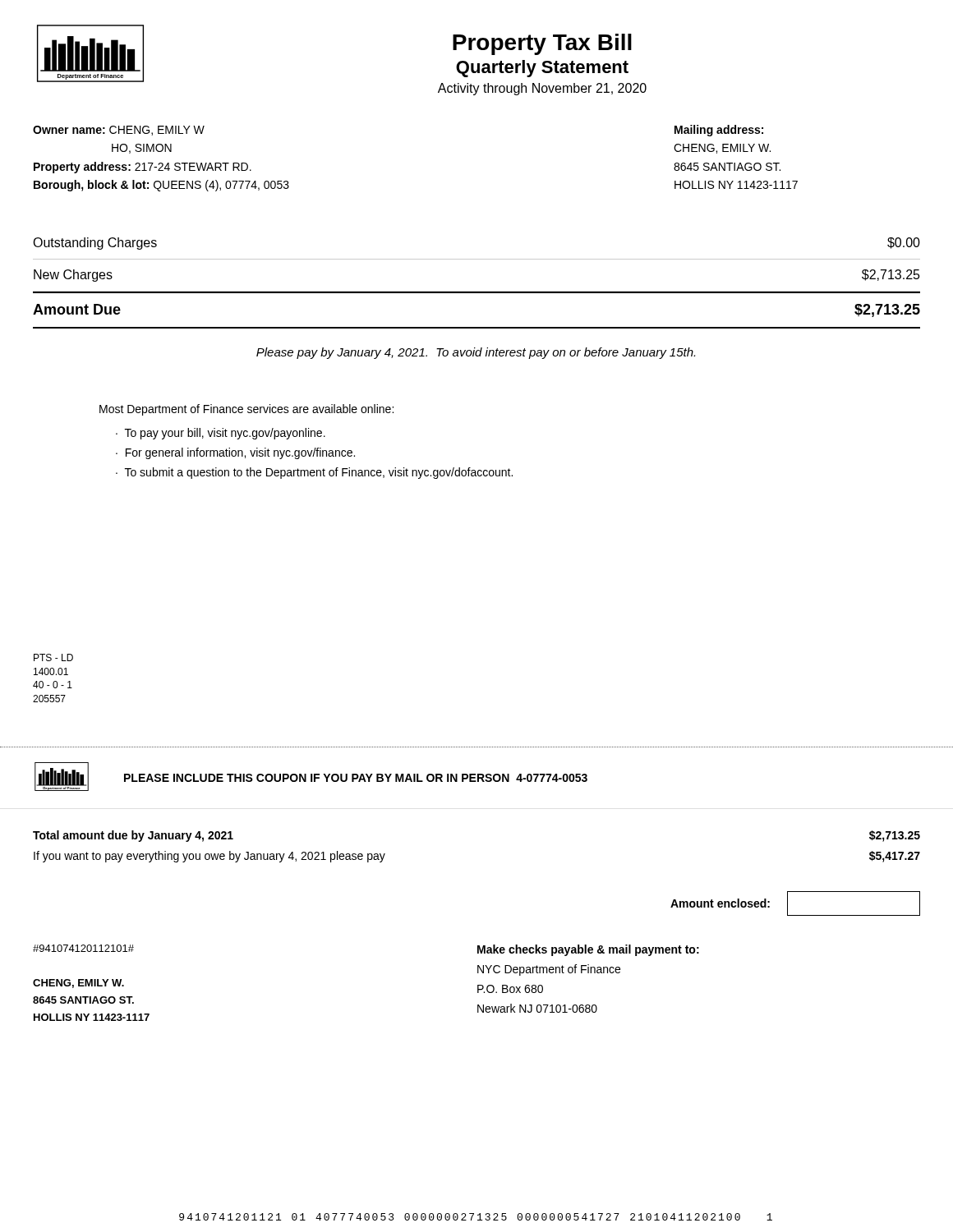The image size is (953, 1232).
Task: Navigate to the text block starting "Property Tax Bill Quarterly Statement Activity"
Action: click(x=542, y=62)
